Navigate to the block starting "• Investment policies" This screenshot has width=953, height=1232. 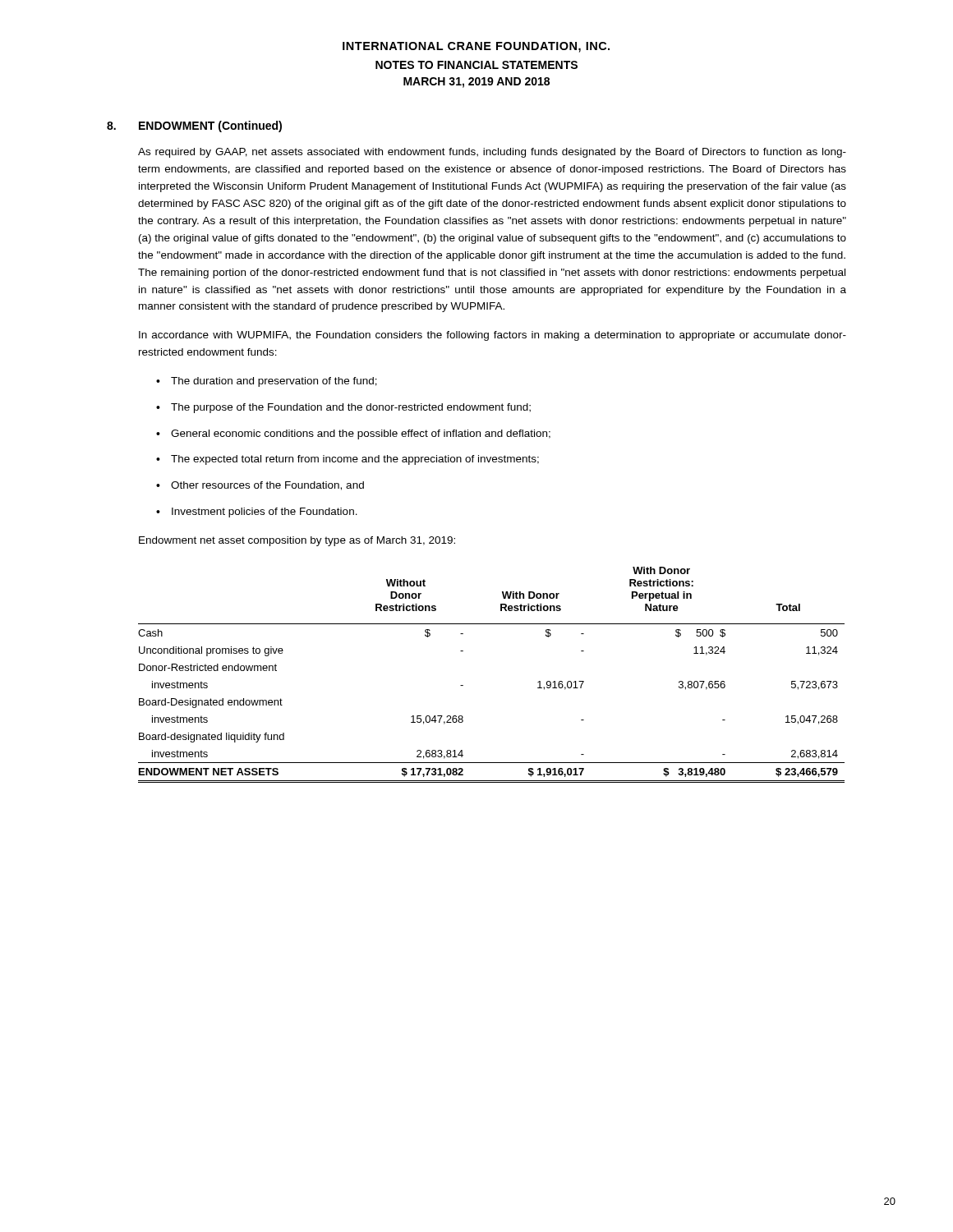(257, 513)
